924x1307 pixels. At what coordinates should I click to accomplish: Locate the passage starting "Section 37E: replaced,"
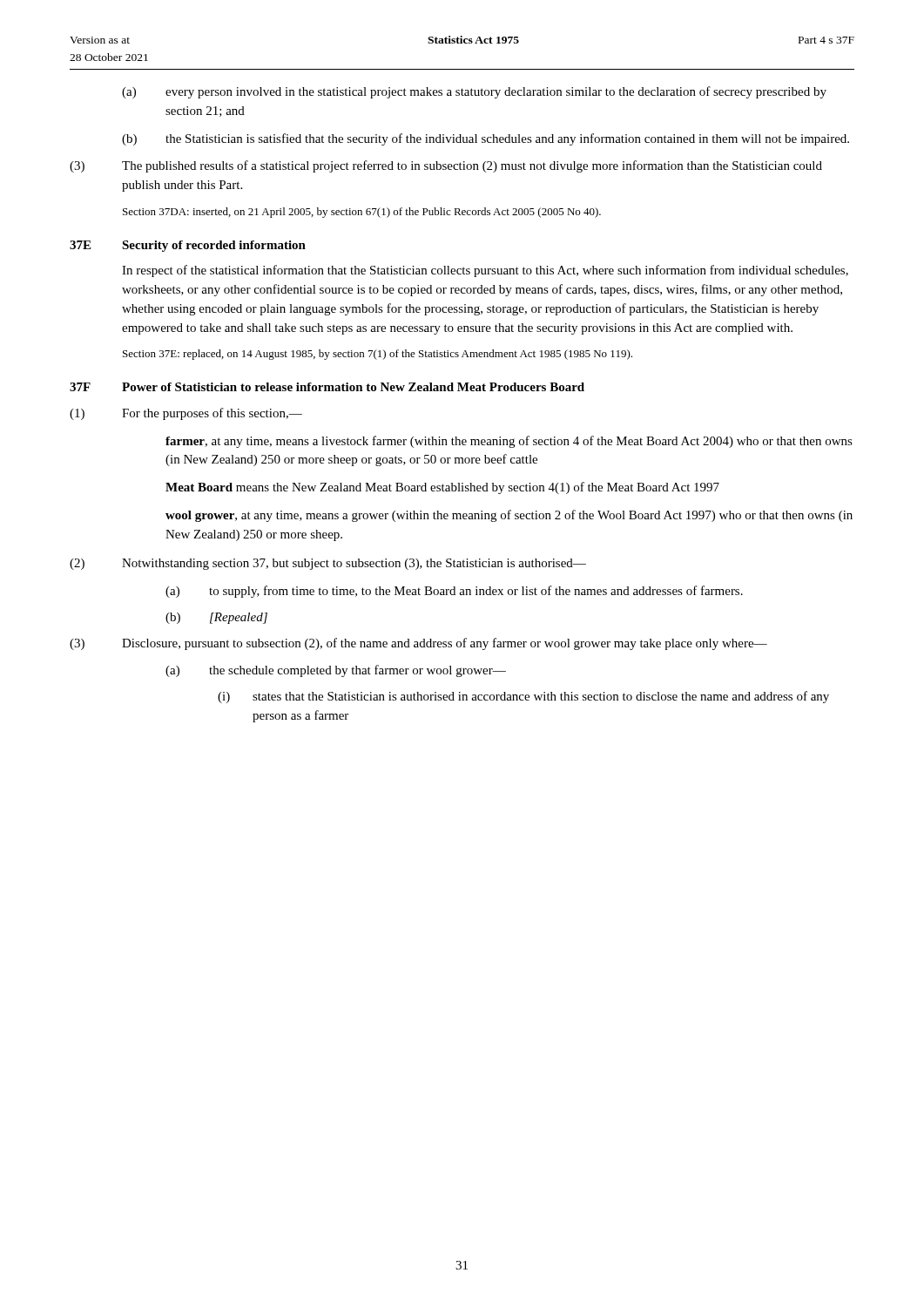coord(378,354)
